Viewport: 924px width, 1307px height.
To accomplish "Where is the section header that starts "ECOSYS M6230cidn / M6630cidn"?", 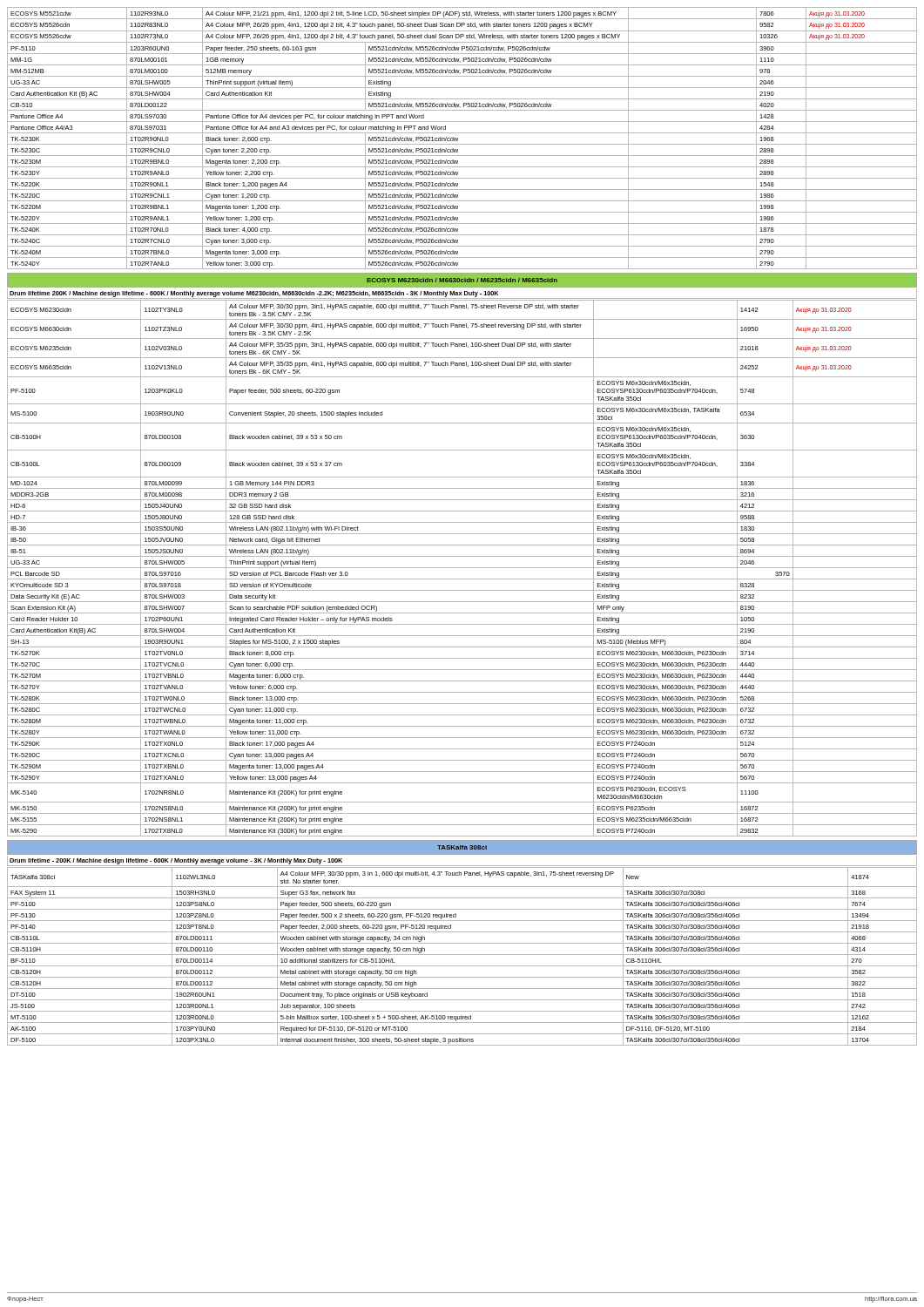I will coord(462,280).
